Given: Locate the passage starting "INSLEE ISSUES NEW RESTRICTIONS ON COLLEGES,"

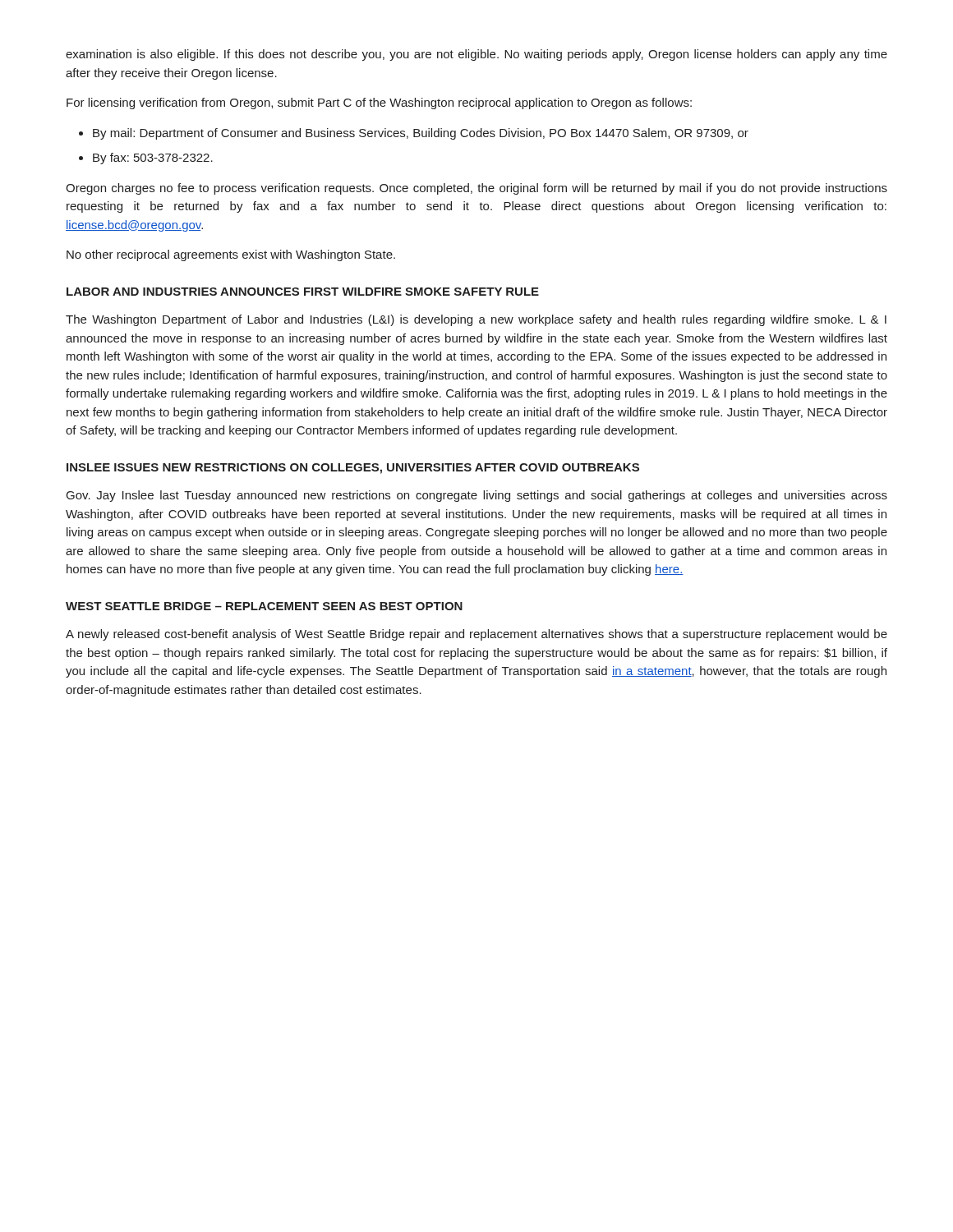Looking at the screenshot, I should point(476,467).
